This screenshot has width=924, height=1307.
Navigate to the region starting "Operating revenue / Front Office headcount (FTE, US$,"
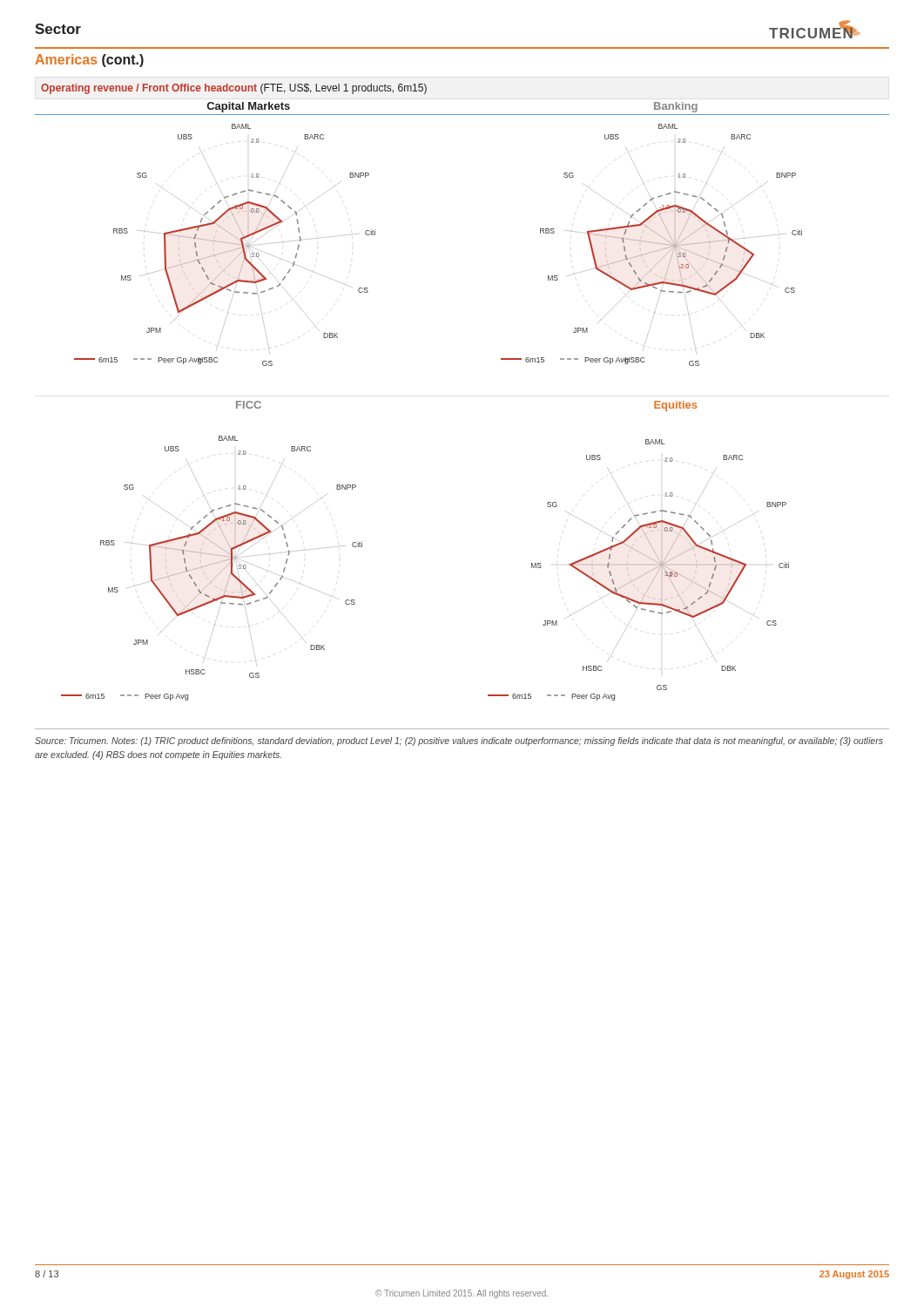[234, 88]
